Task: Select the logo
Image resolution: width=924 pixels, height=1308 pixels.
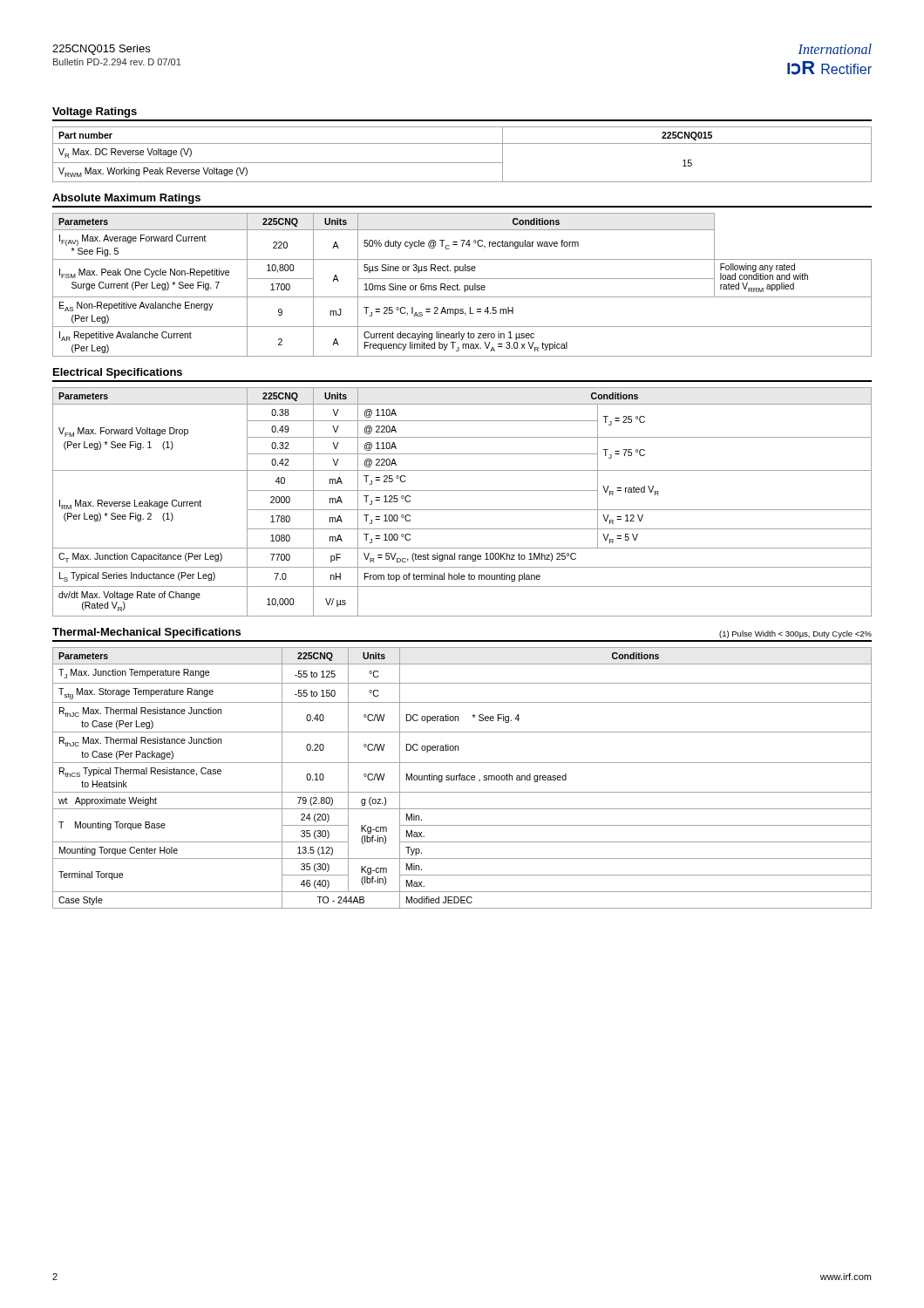Action: click(829, 60)
